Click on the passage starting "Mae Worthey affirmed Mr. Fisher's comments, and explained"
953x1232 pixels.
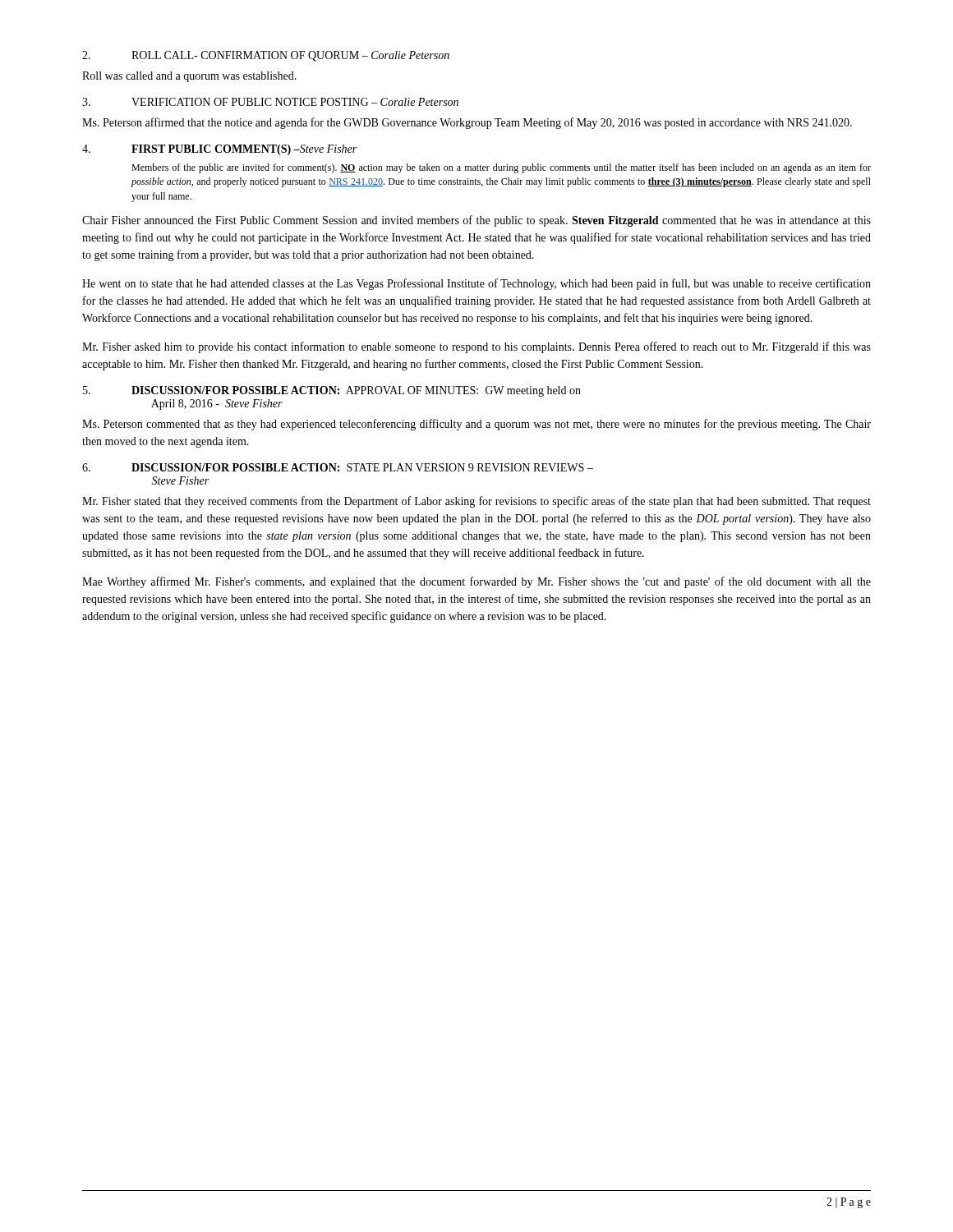476,599
